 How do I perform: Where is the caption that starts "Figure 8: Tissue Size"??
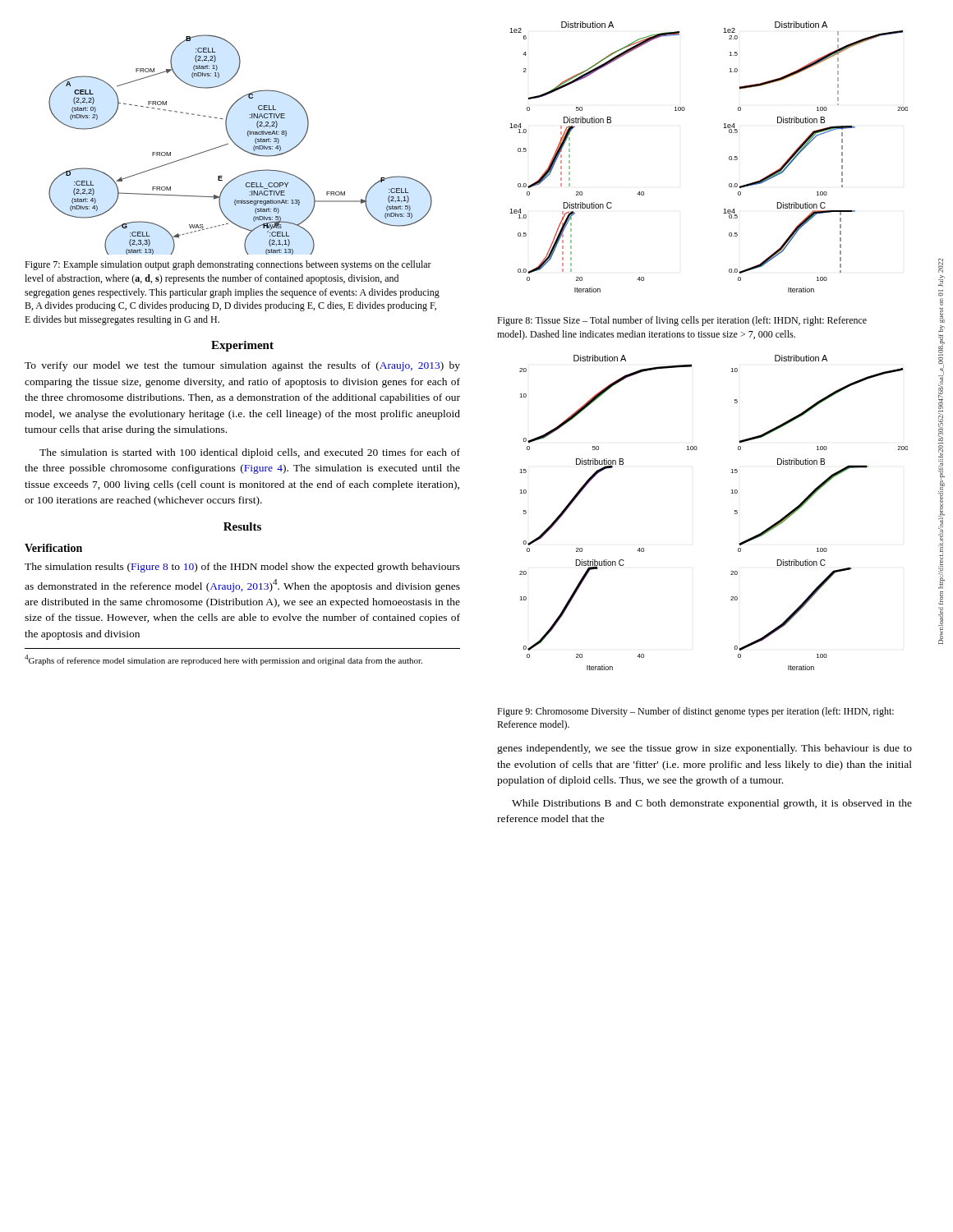click(682, 327)
